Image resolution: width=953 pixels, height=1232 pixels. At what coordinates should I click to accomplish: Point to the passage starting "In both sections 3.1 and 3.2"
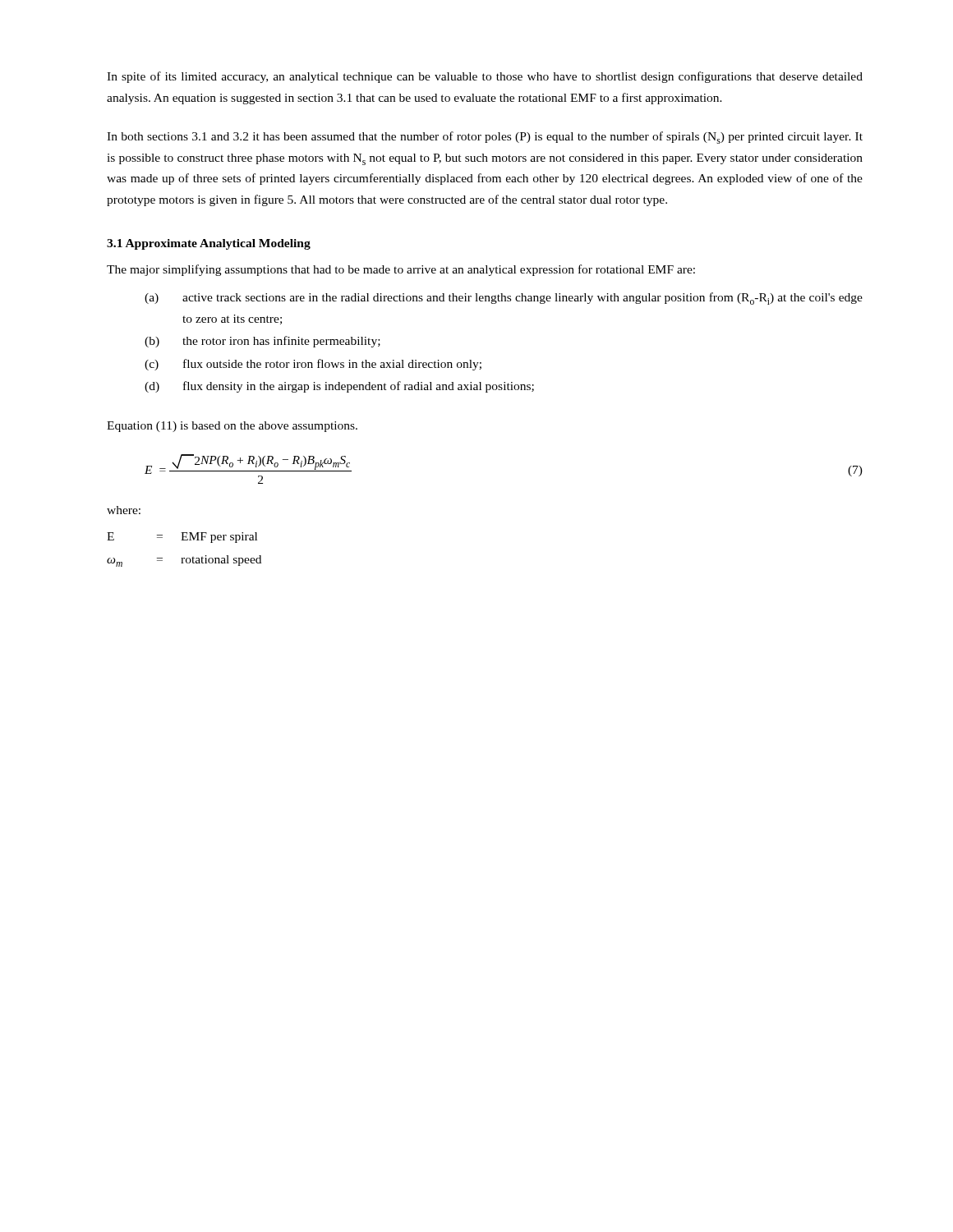click(485, 168)
